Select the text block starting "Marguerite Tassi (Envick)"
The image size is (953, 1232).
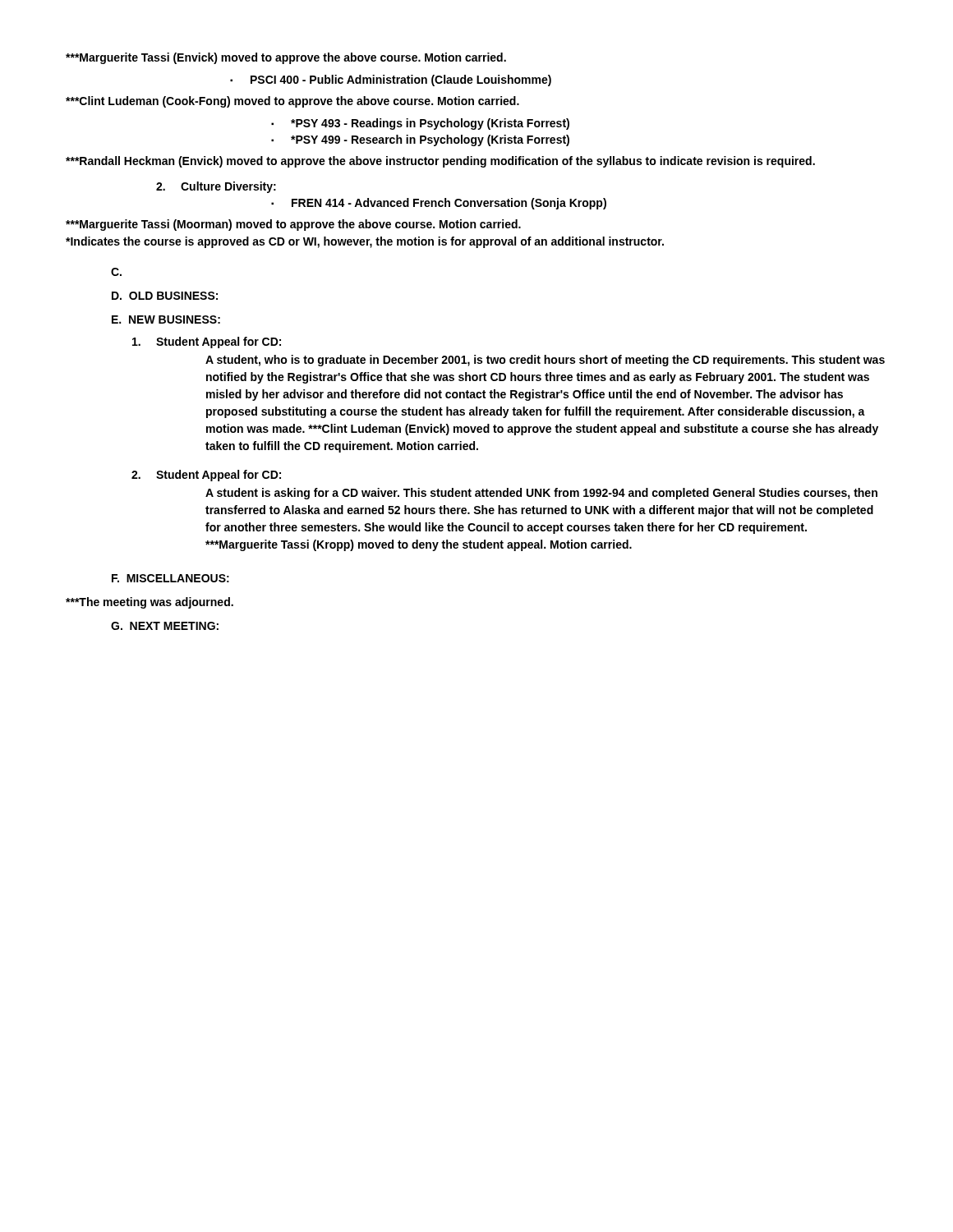(x=286, y=57)
